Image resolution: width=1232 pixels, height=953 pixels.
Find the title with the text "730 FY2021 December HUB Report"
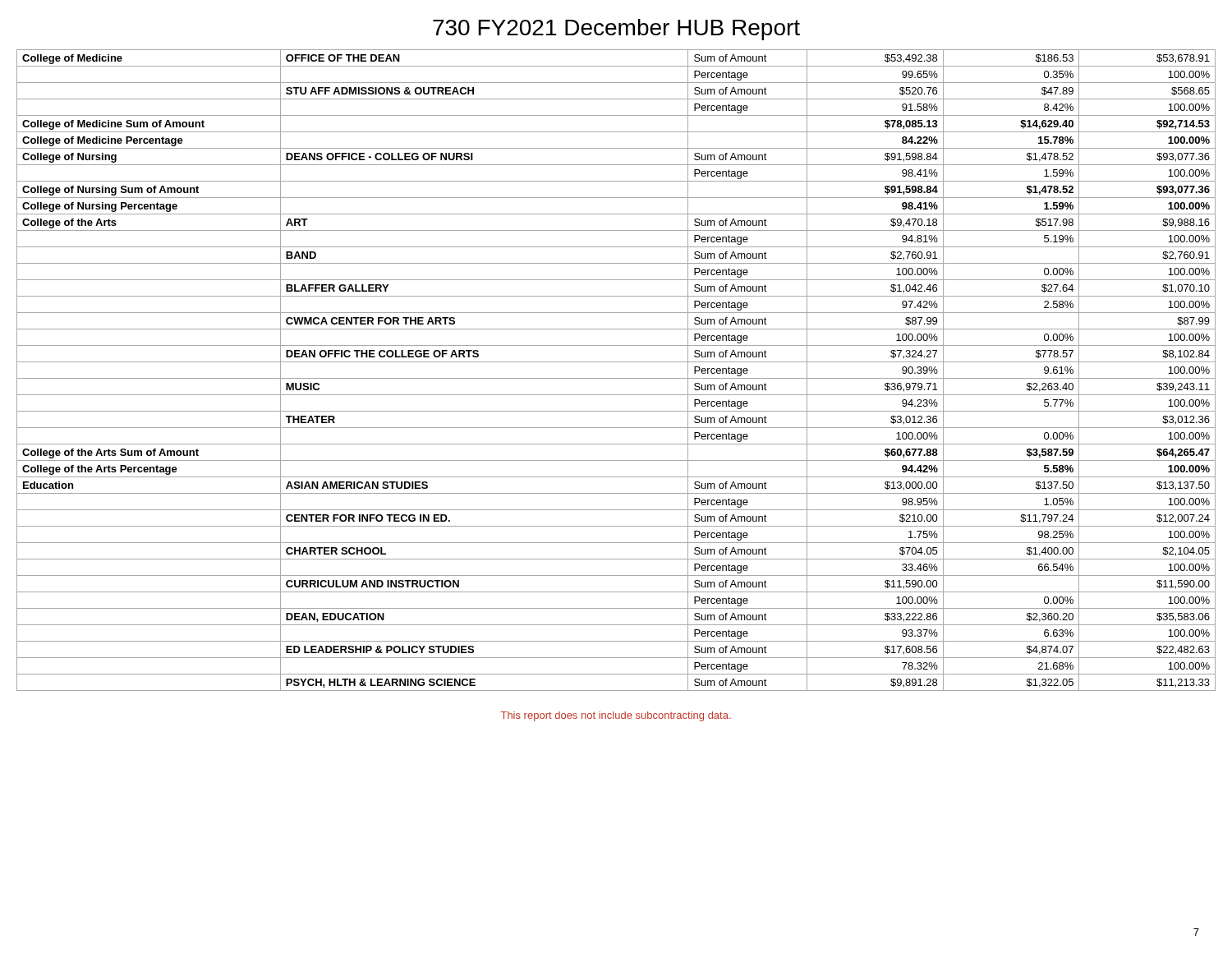616,27
